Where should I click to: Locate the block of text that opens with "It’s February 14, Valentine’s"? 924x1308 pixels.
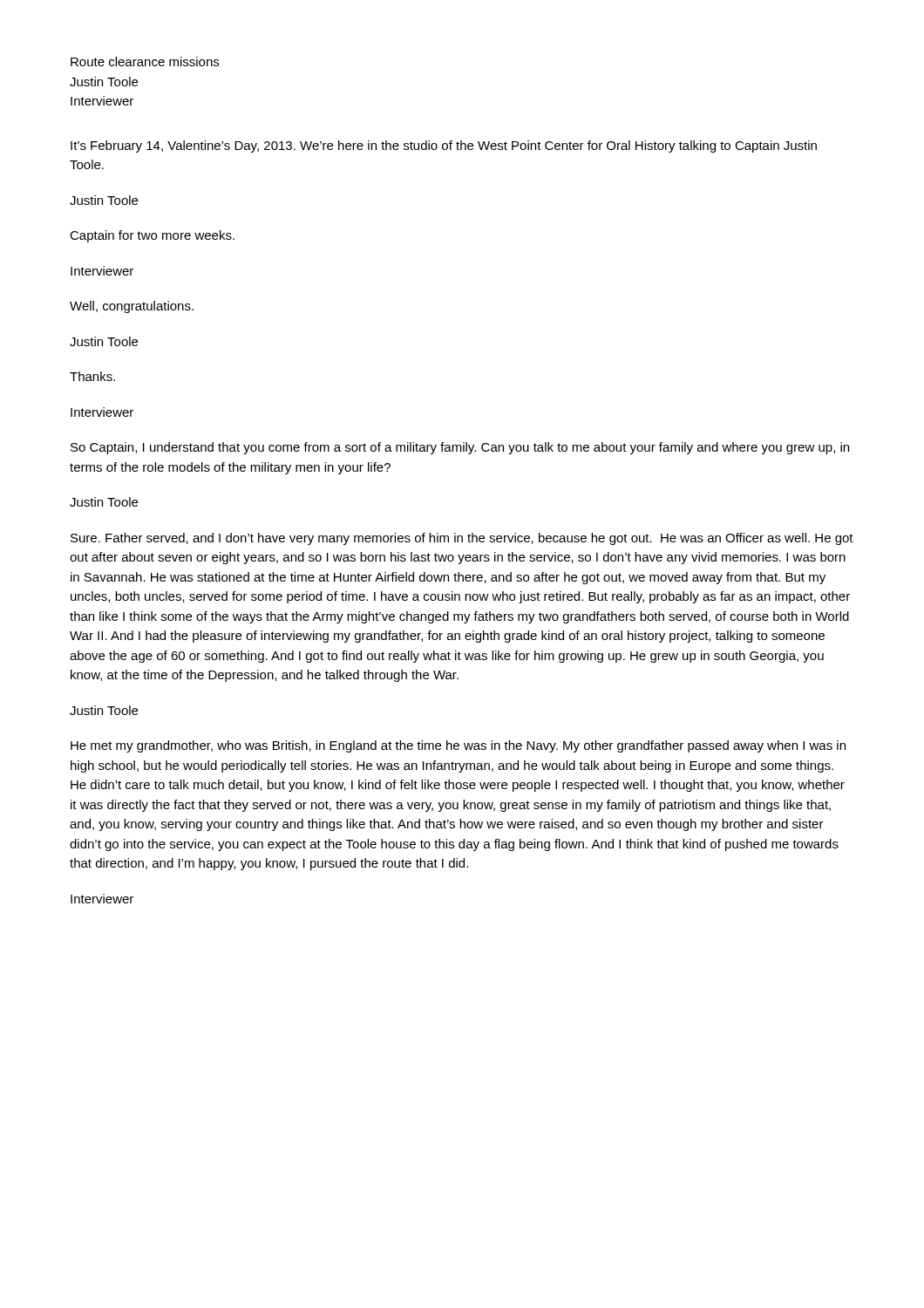point(444,155)
